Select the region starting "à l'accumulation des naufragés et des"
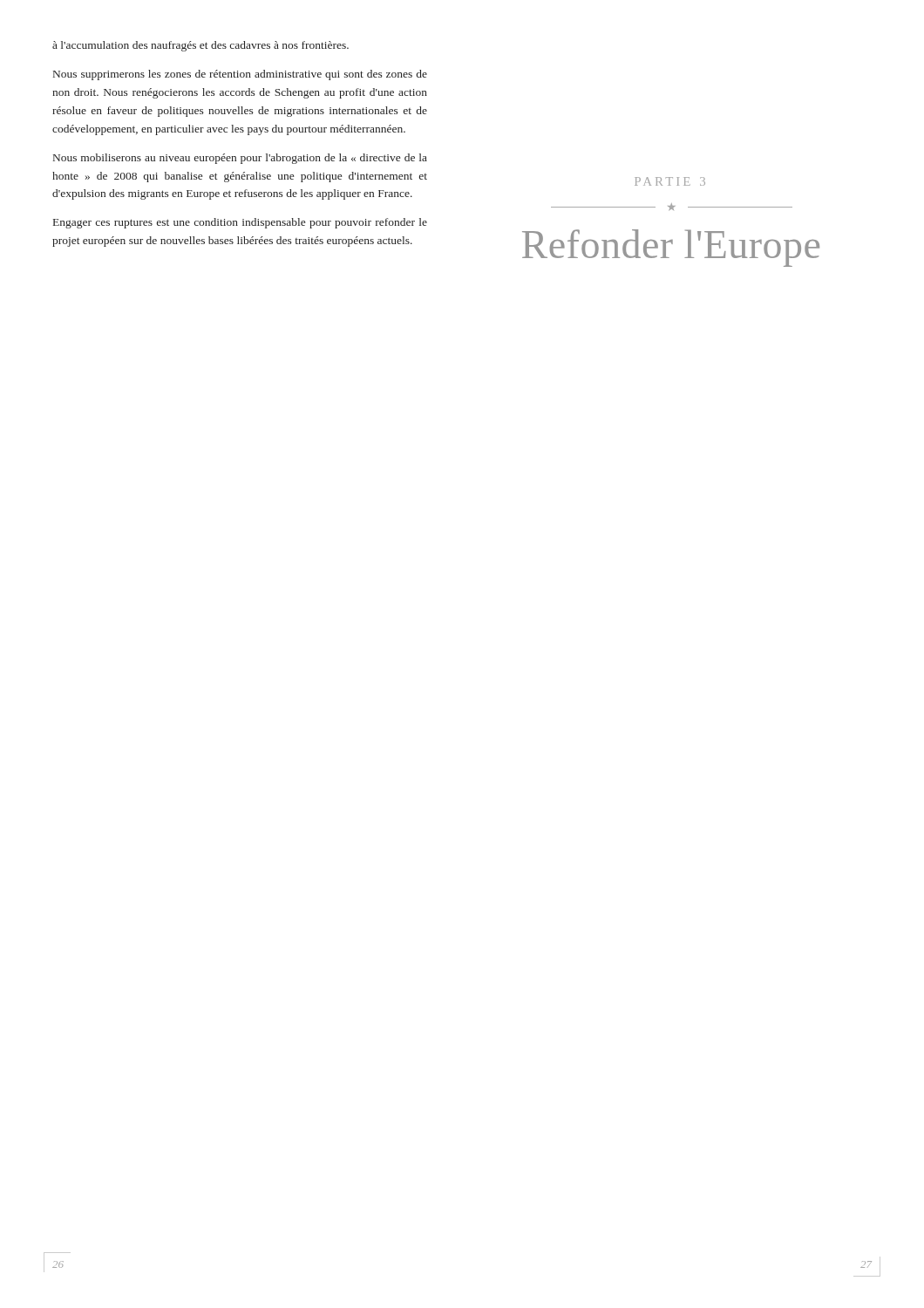The width and height of the screenshot is (924, 1308). click(x=200, y=46)
